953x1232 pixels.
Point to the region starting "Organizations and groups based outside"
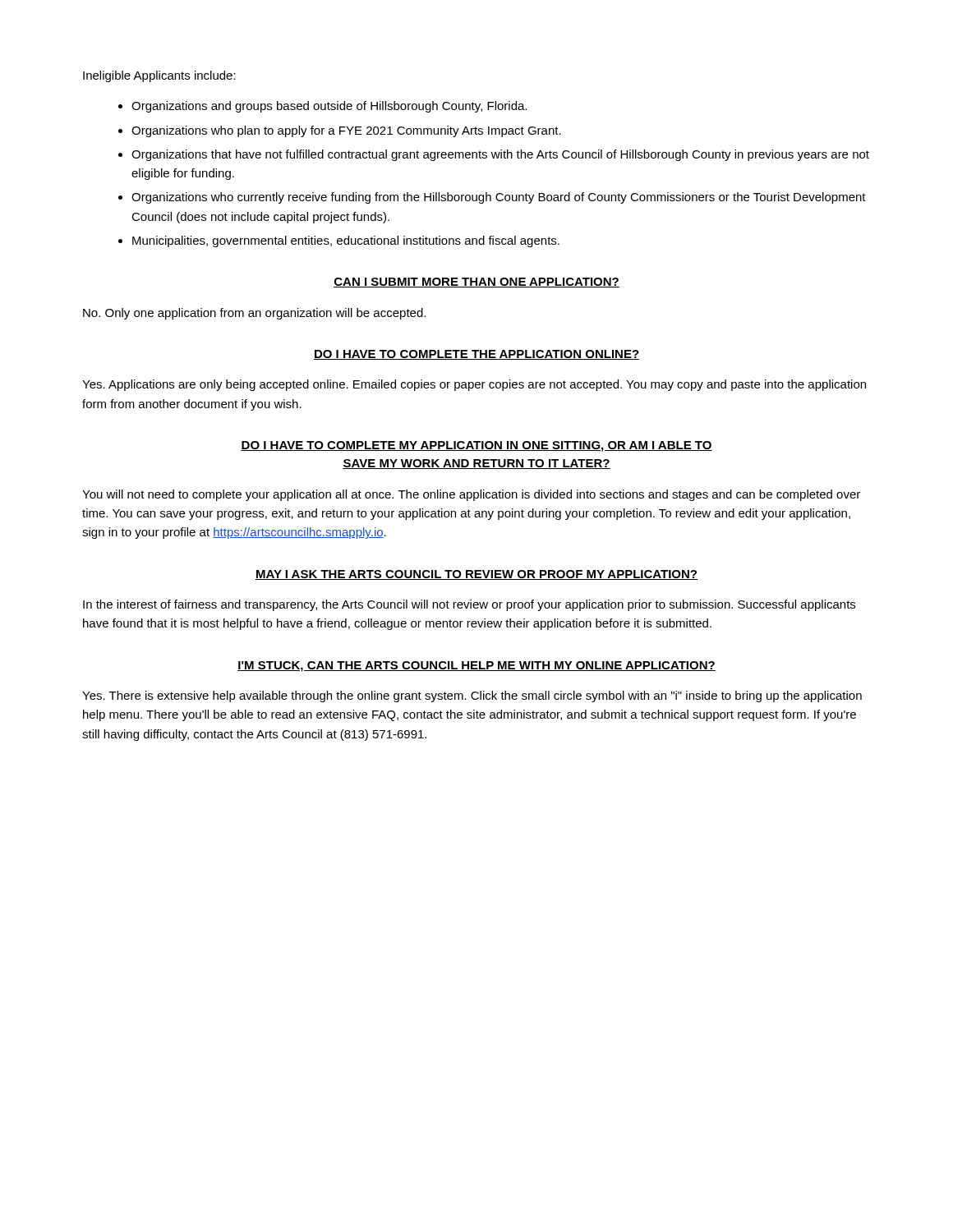click(x=330, y=106)
